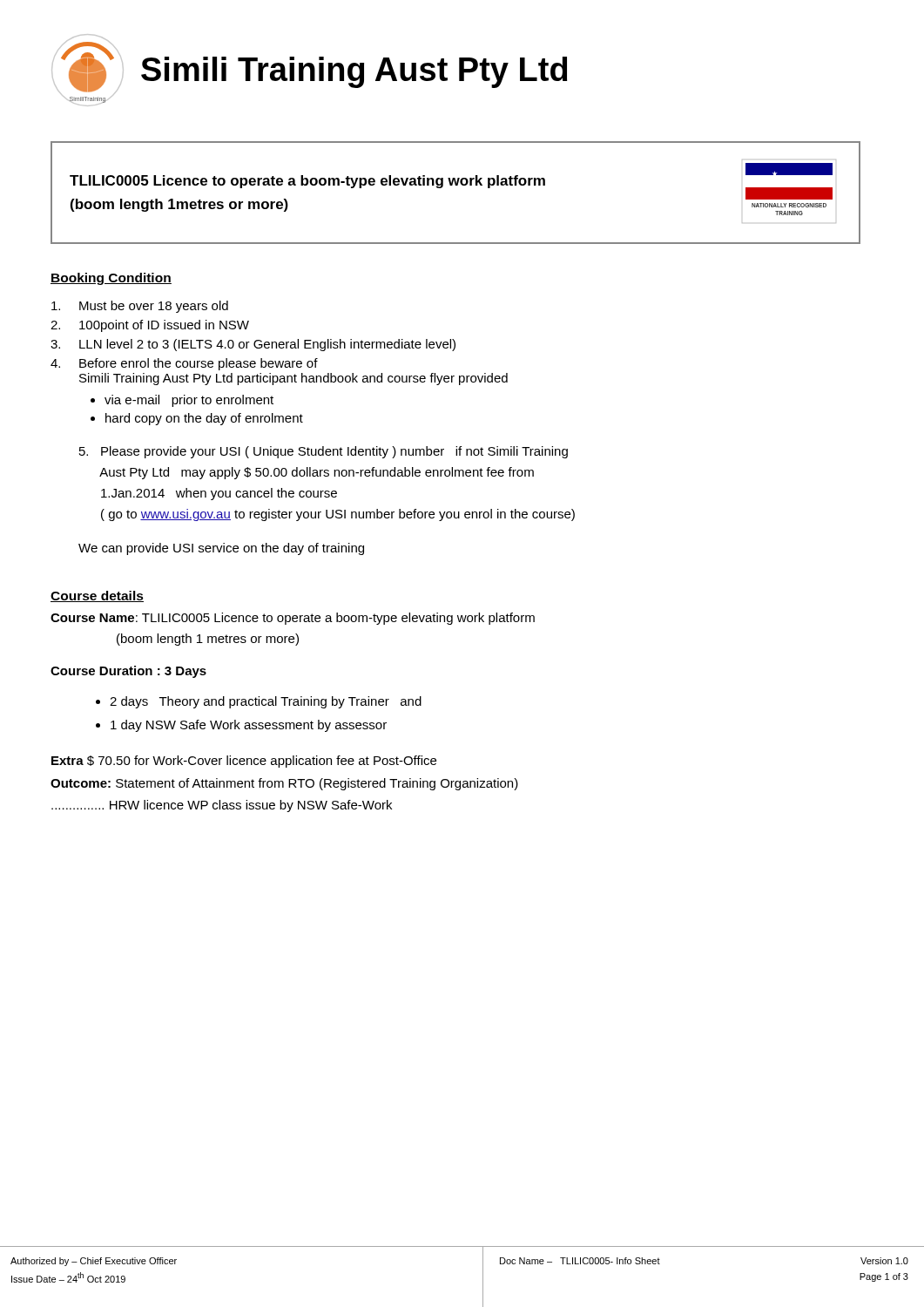
Task: Select the element starting "Extra $ 70.50"
Action: [284, 782]
